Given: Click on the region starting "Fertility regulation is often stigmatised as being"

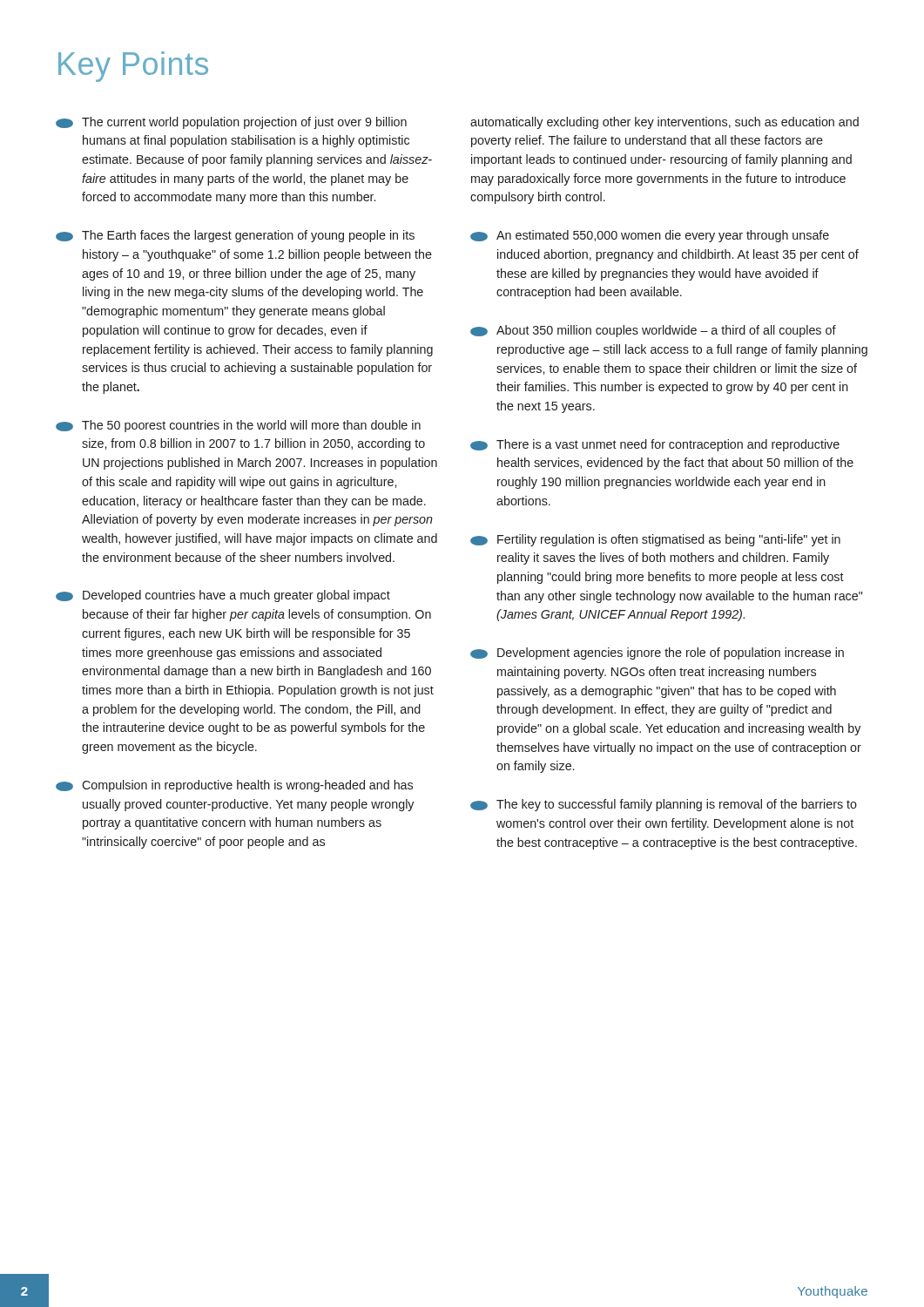Looking at the screenshot, I should 669,578.
